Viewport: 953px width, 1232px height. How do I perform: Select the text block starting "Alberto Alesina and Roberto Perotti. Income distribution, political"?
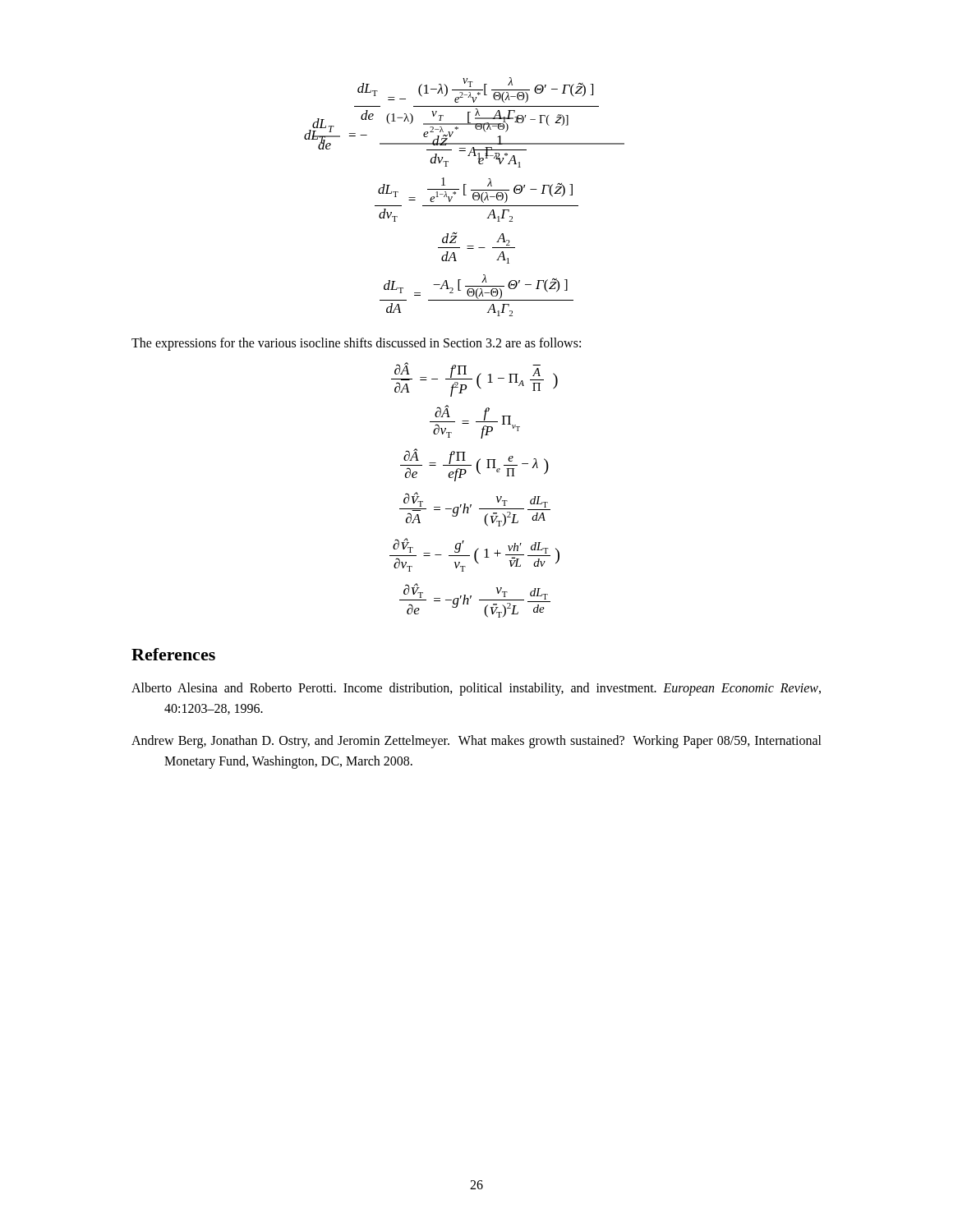click(476, 698)
